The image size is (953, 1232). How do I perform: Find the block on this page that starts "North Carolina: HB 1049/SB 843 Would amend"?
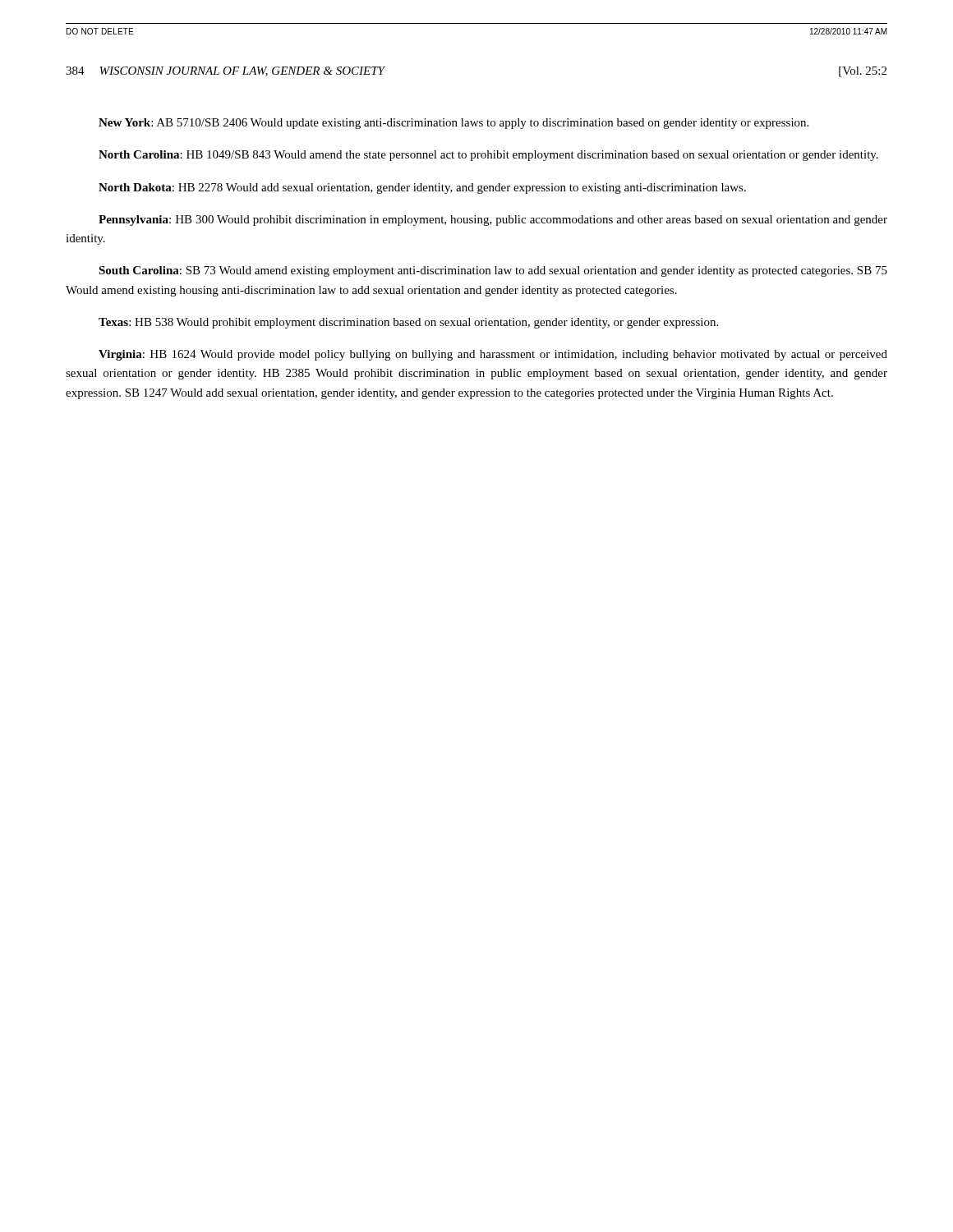pyautogui.click(x=489, y=155)
